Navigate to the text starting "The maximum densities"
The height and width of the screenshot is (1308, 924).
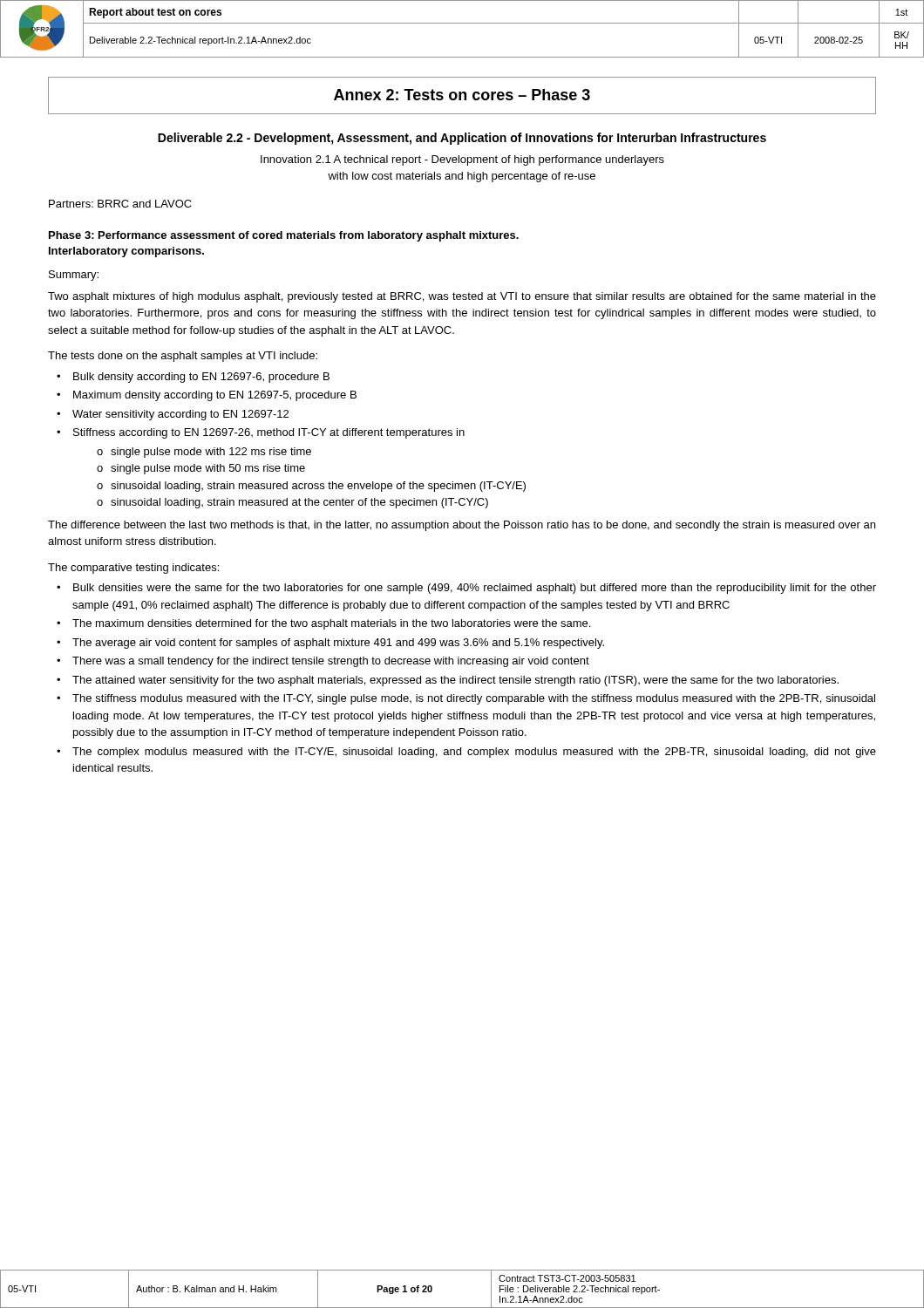coord(332,623)
